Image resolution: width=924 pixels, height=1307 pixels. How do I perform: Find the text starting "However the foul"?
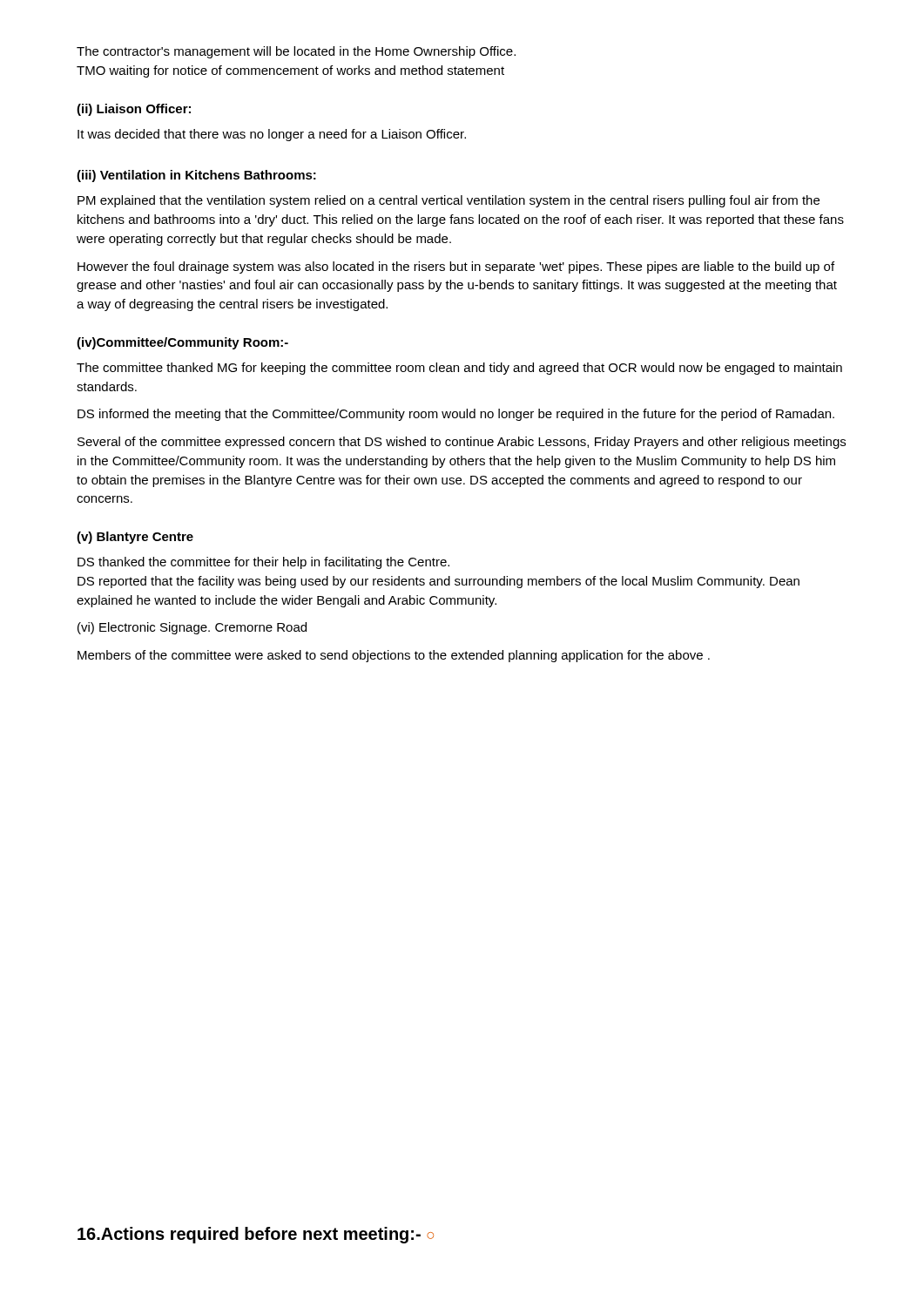tap(462, 285)
